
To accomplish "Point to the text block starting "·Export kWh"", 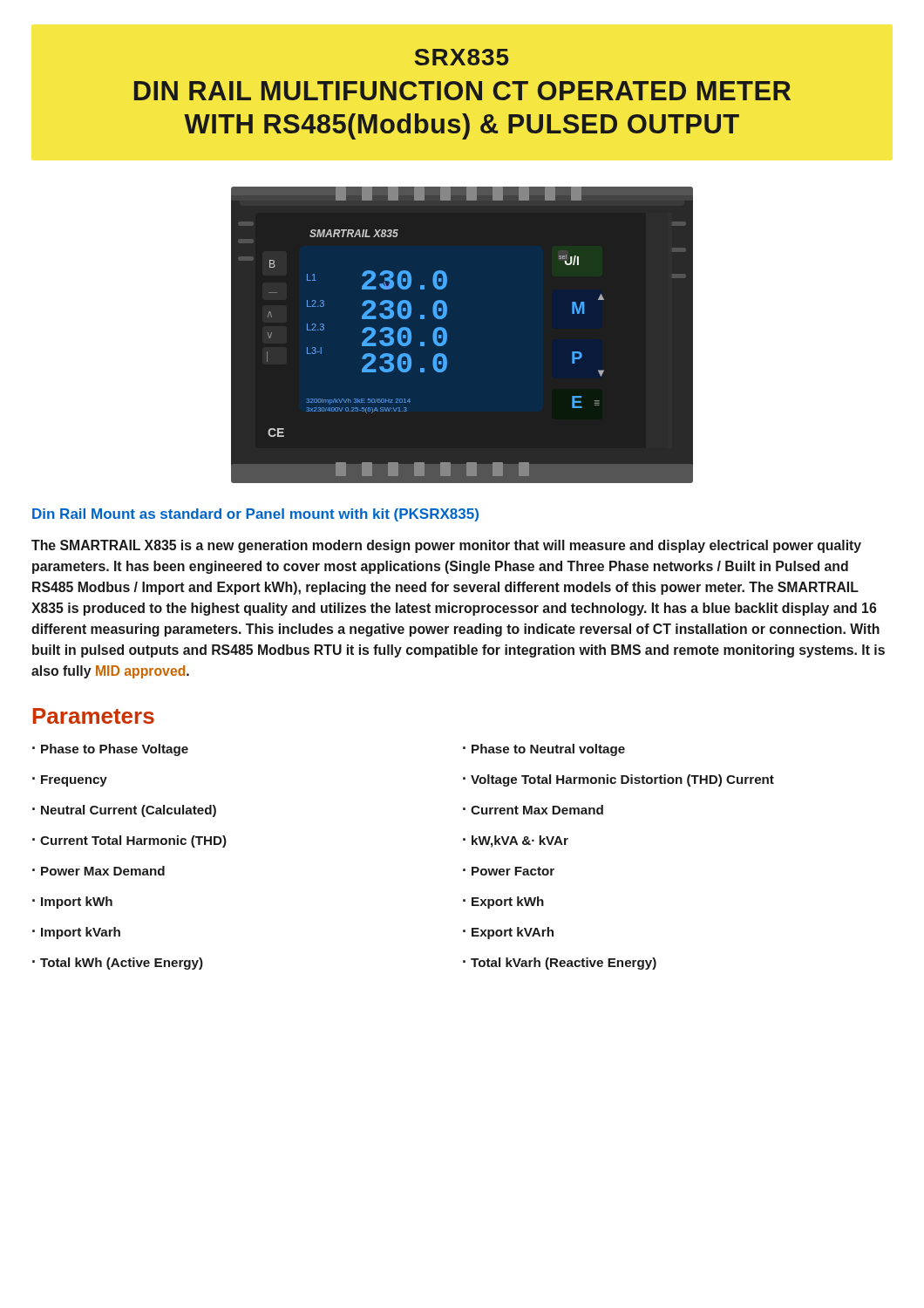I will coord(503,901).
